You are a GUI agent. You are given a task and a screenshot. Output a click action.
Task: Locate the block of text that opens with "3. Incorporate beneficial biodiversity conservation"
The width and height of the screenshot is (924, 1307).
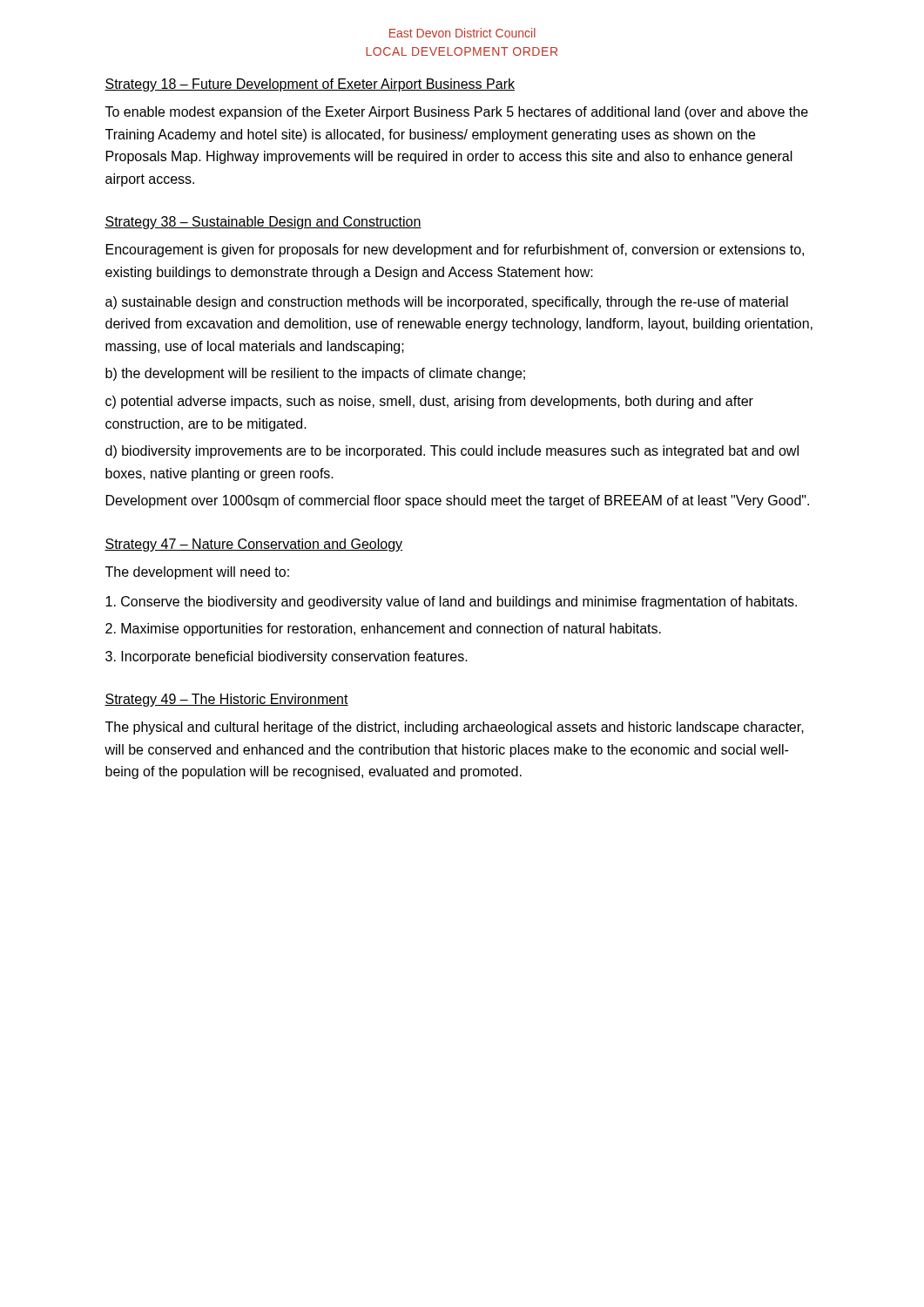pos(287,656)
